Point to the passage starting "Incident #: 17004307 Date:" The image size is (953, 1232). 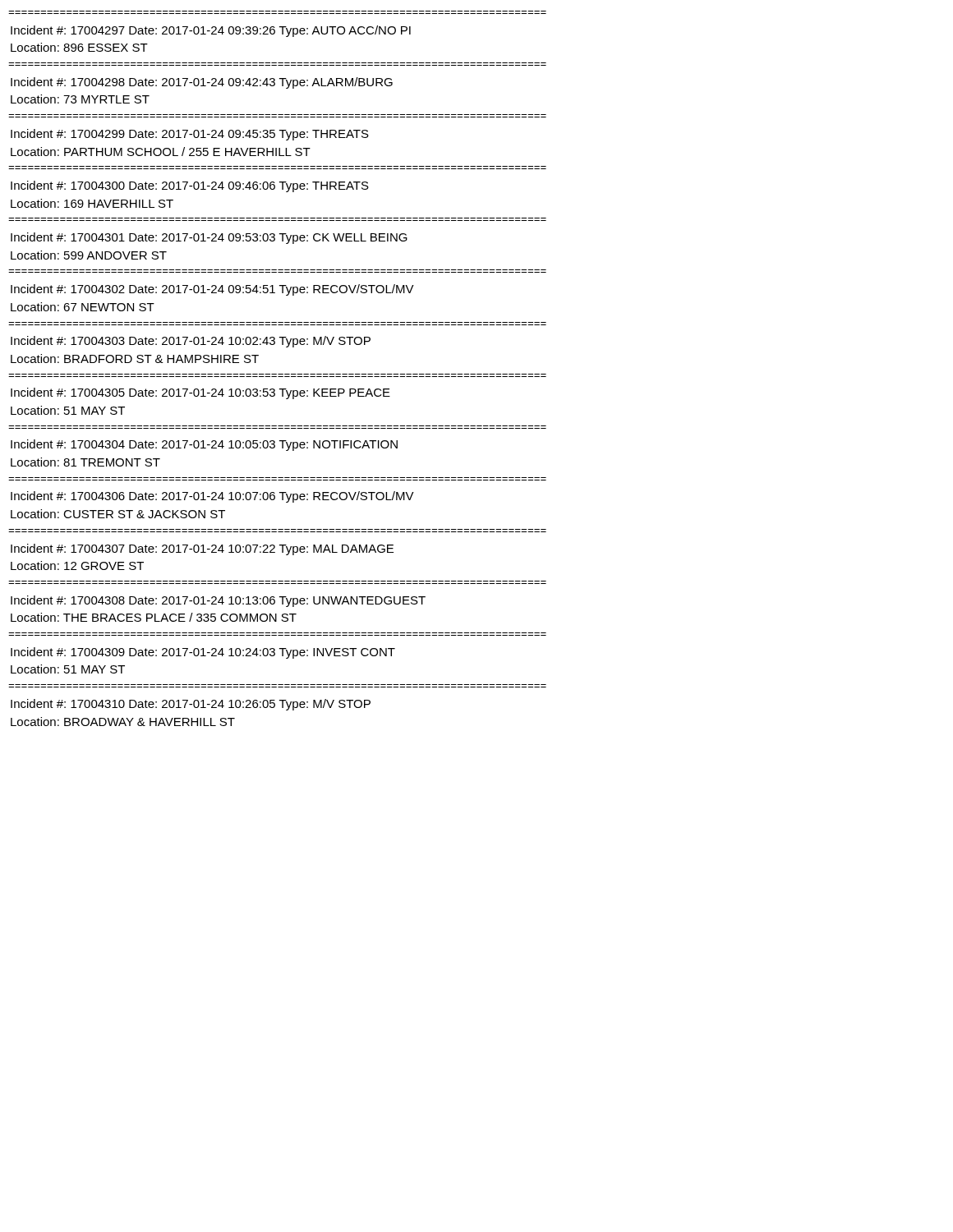202,557
